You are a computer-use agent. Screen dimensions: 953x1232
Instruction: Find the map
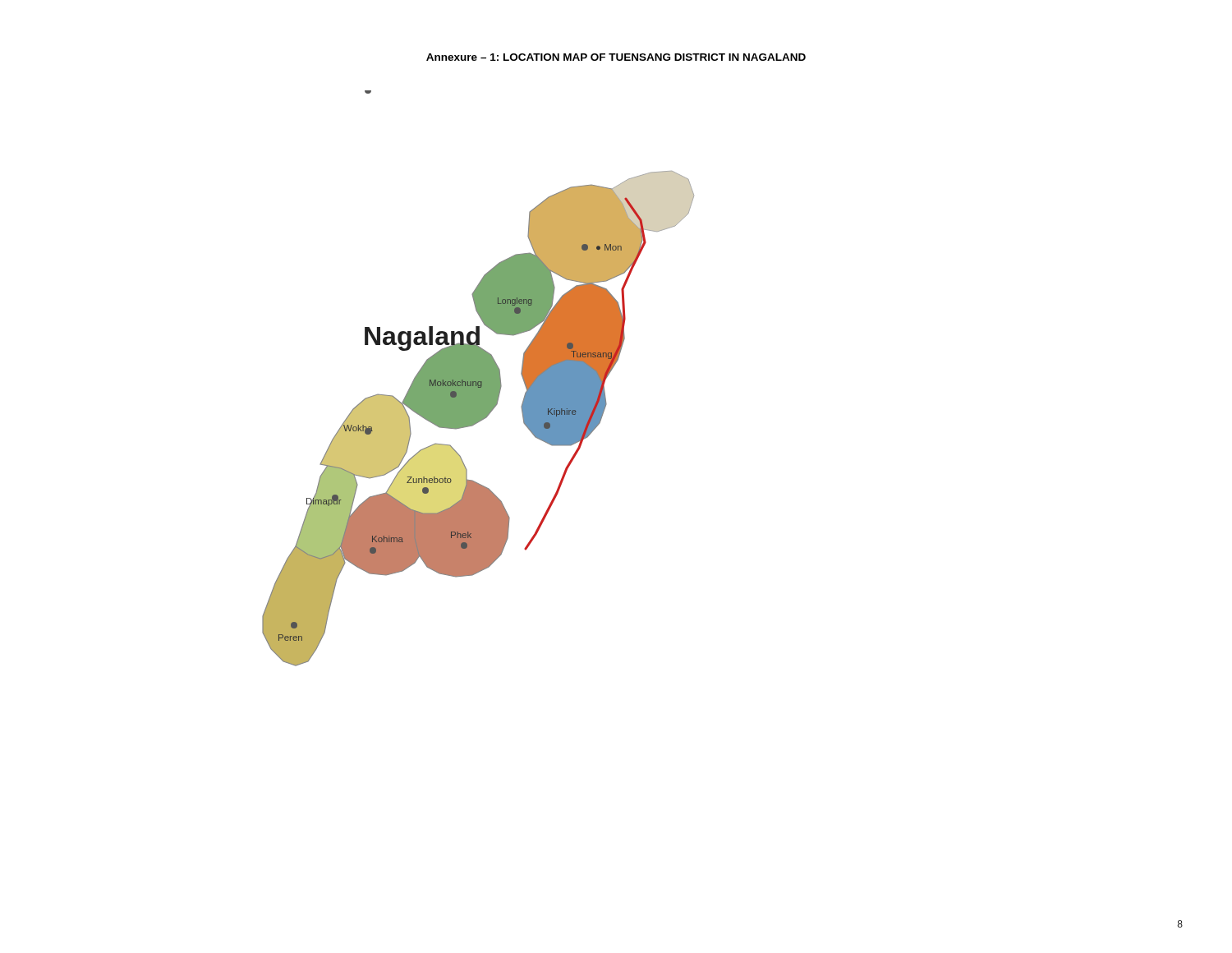coord(517,407)
